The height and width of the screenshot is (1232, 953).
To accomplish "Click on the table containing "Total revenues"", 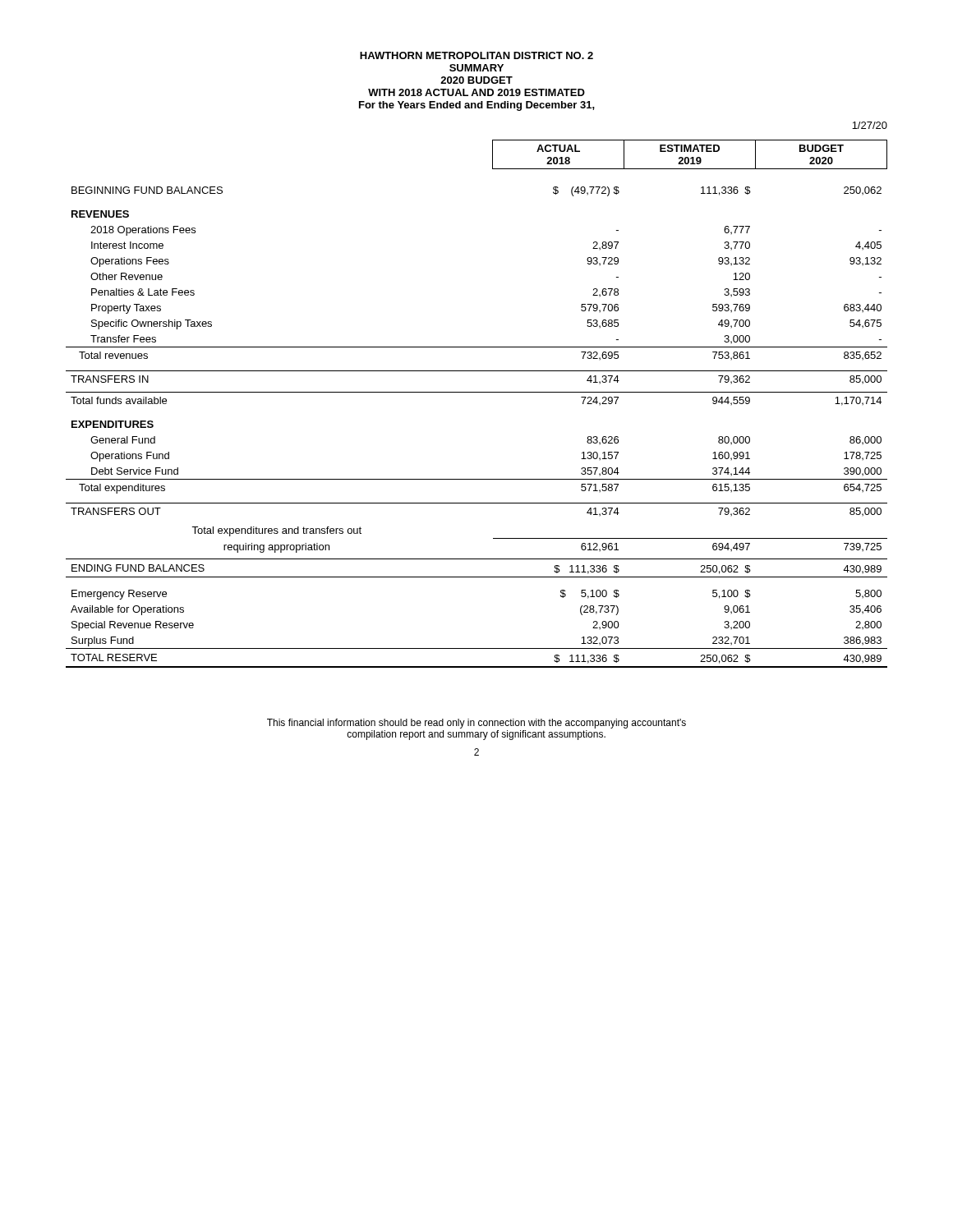I will (x=476, y=403).
